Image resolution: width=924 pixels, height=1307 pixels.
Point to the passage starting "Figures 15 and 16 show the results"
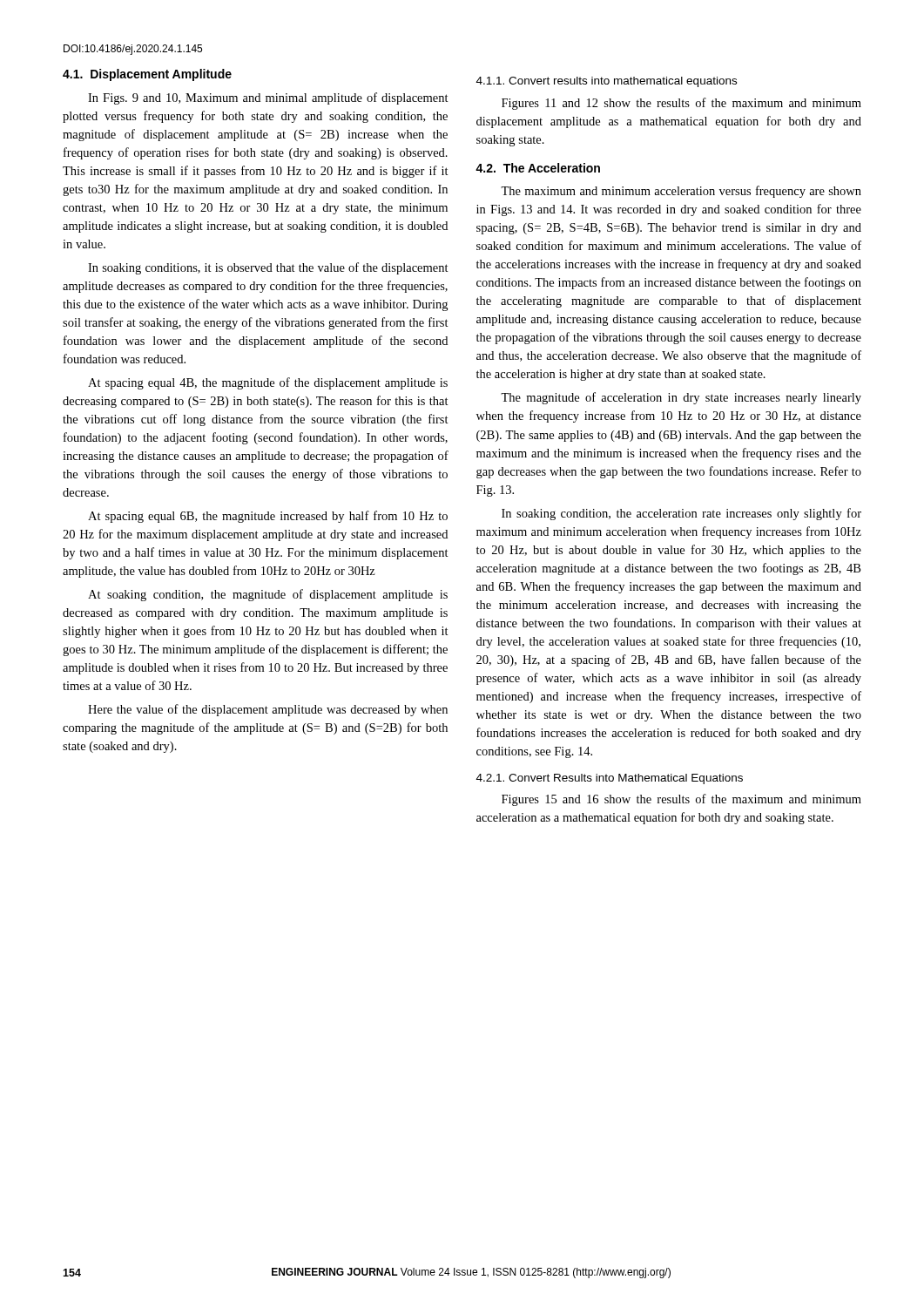point(669,809)
